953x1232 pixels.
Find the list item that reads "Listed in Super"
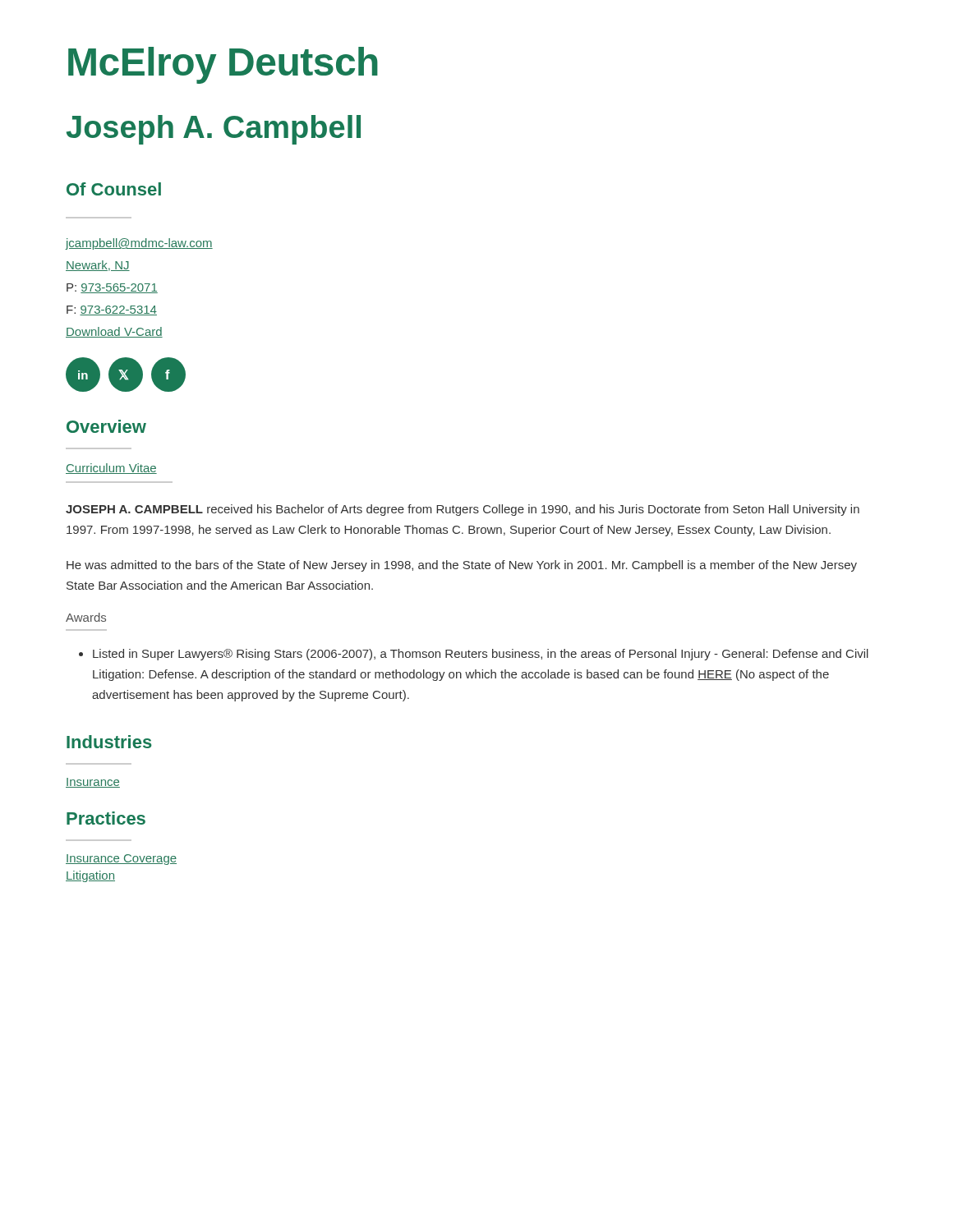[x=481, y=675]
